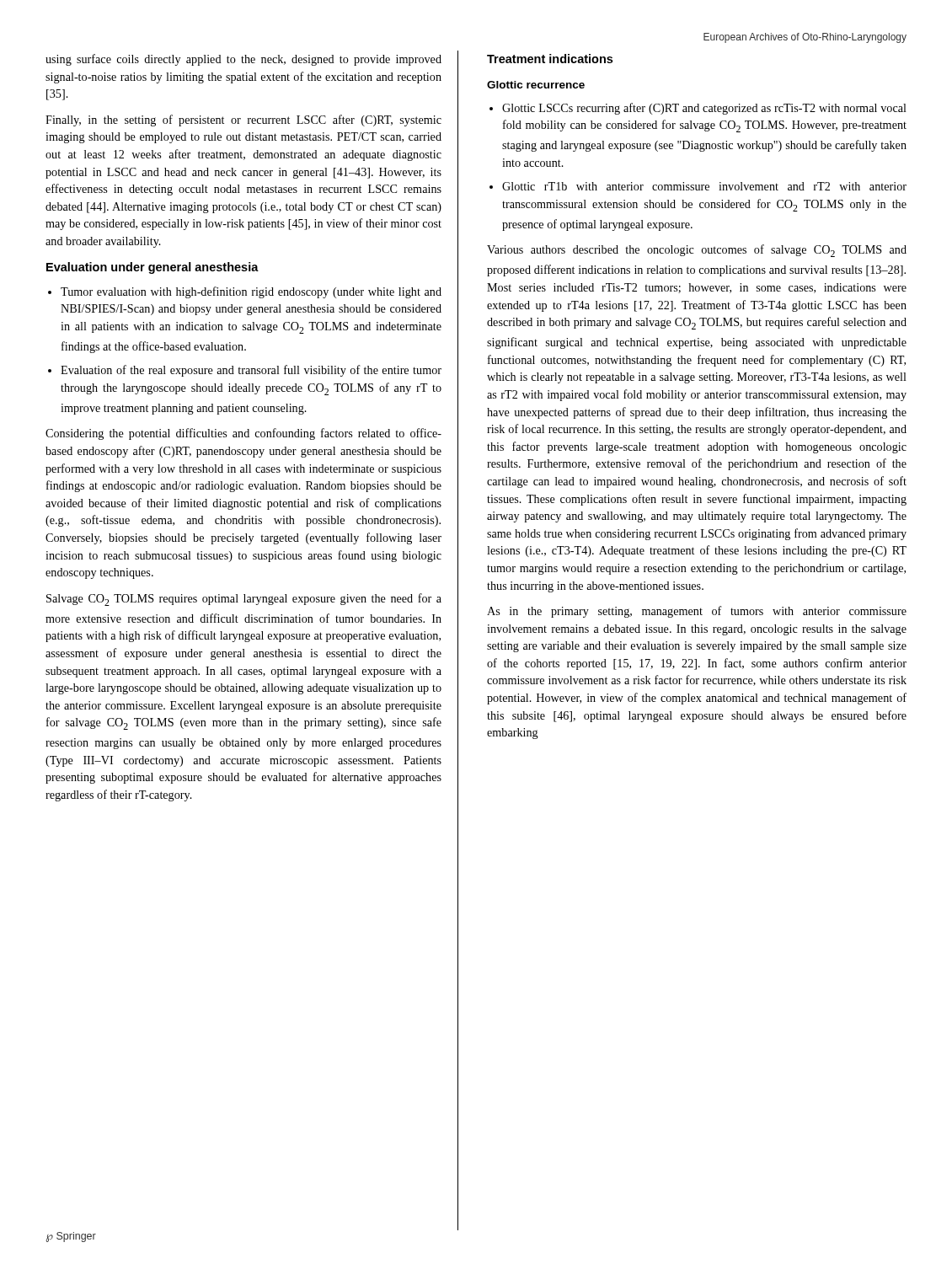This screenshot has height=1264, width=952.
Task: Select the element starting "Evaluation of the real"
Action: (x=251, y=389)
